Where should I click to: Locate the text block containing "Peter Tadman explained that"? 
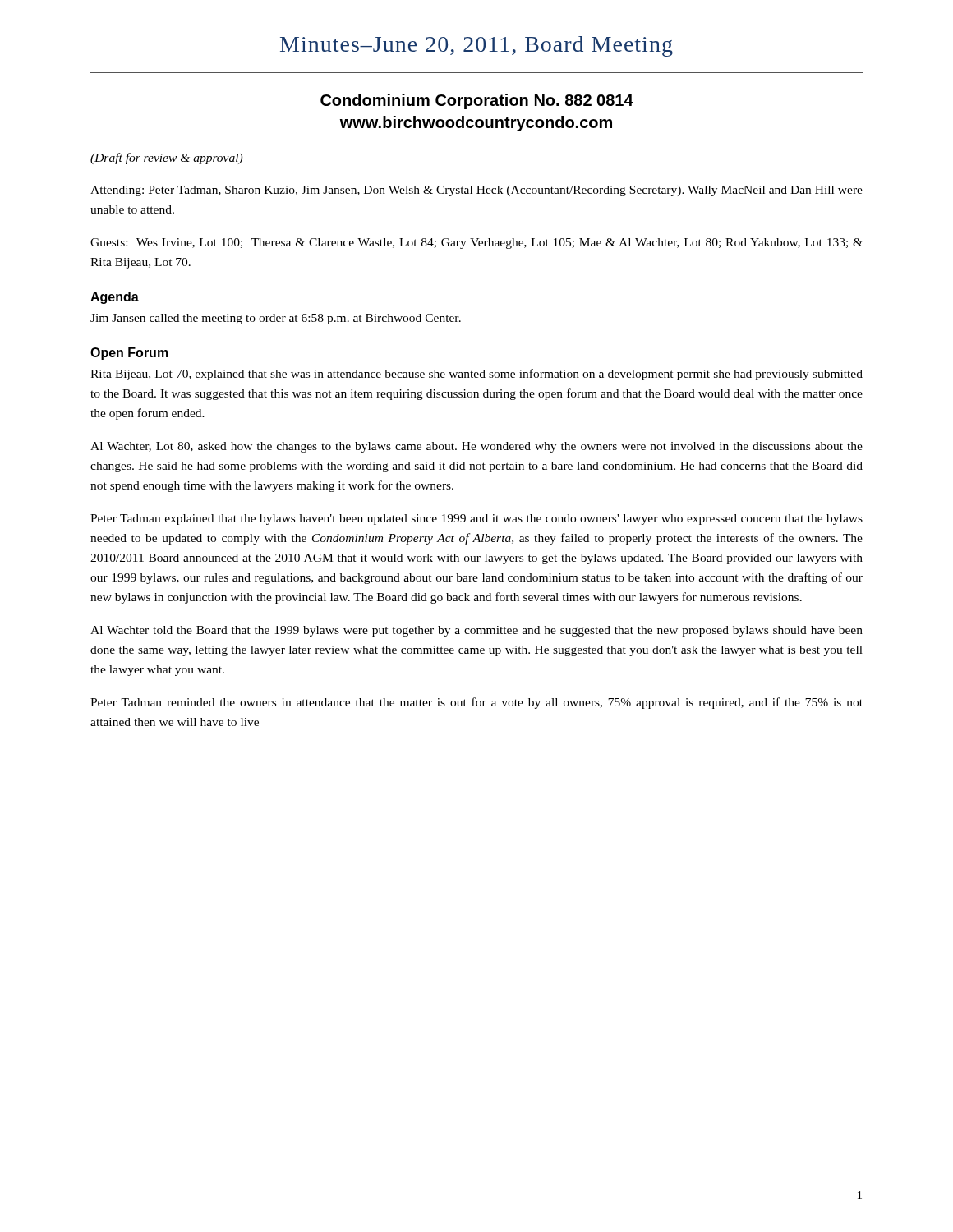tap(476, 557)
